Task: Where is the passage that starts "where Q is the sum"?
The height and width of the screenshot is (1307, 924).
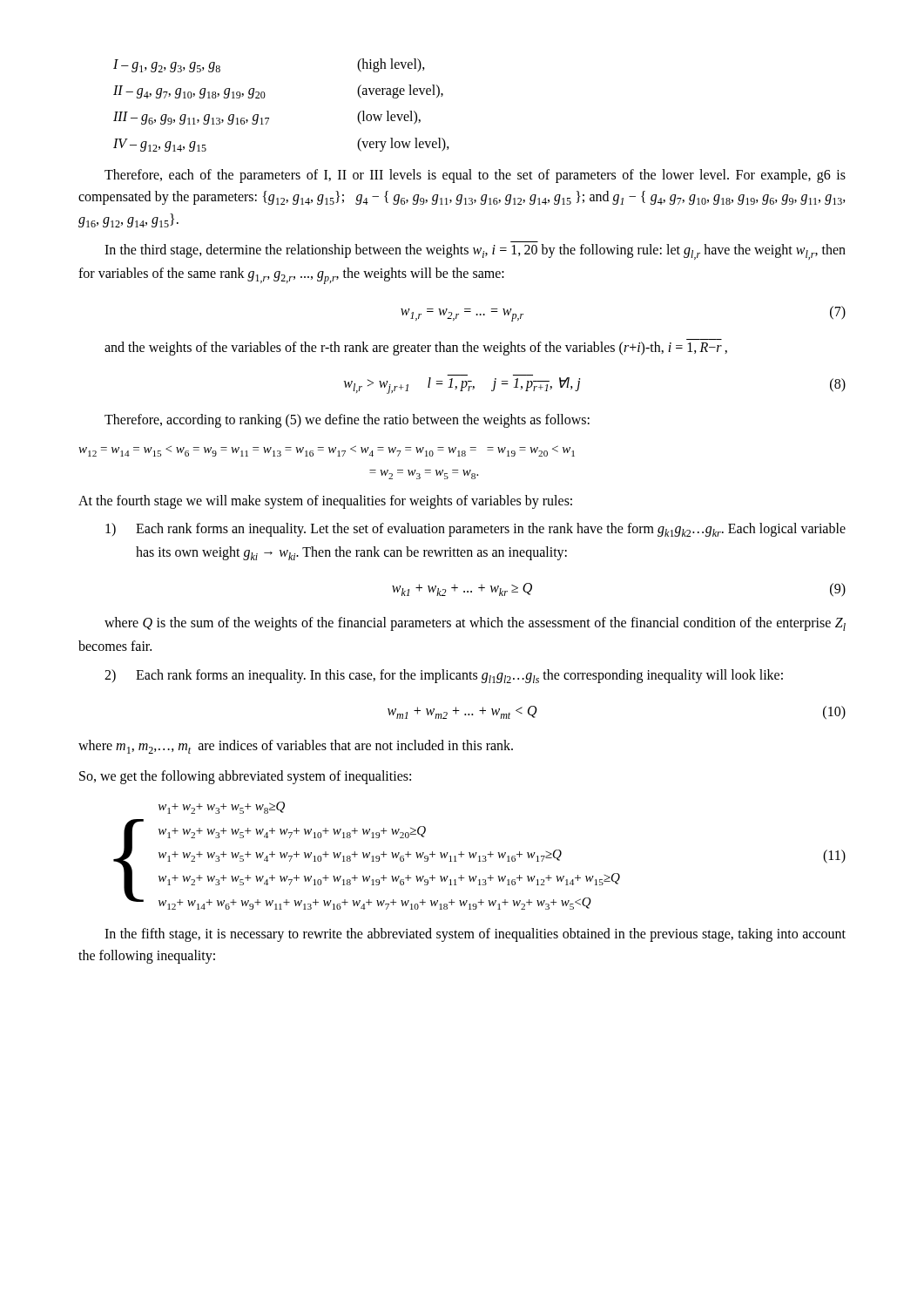Action: (462, 634)
